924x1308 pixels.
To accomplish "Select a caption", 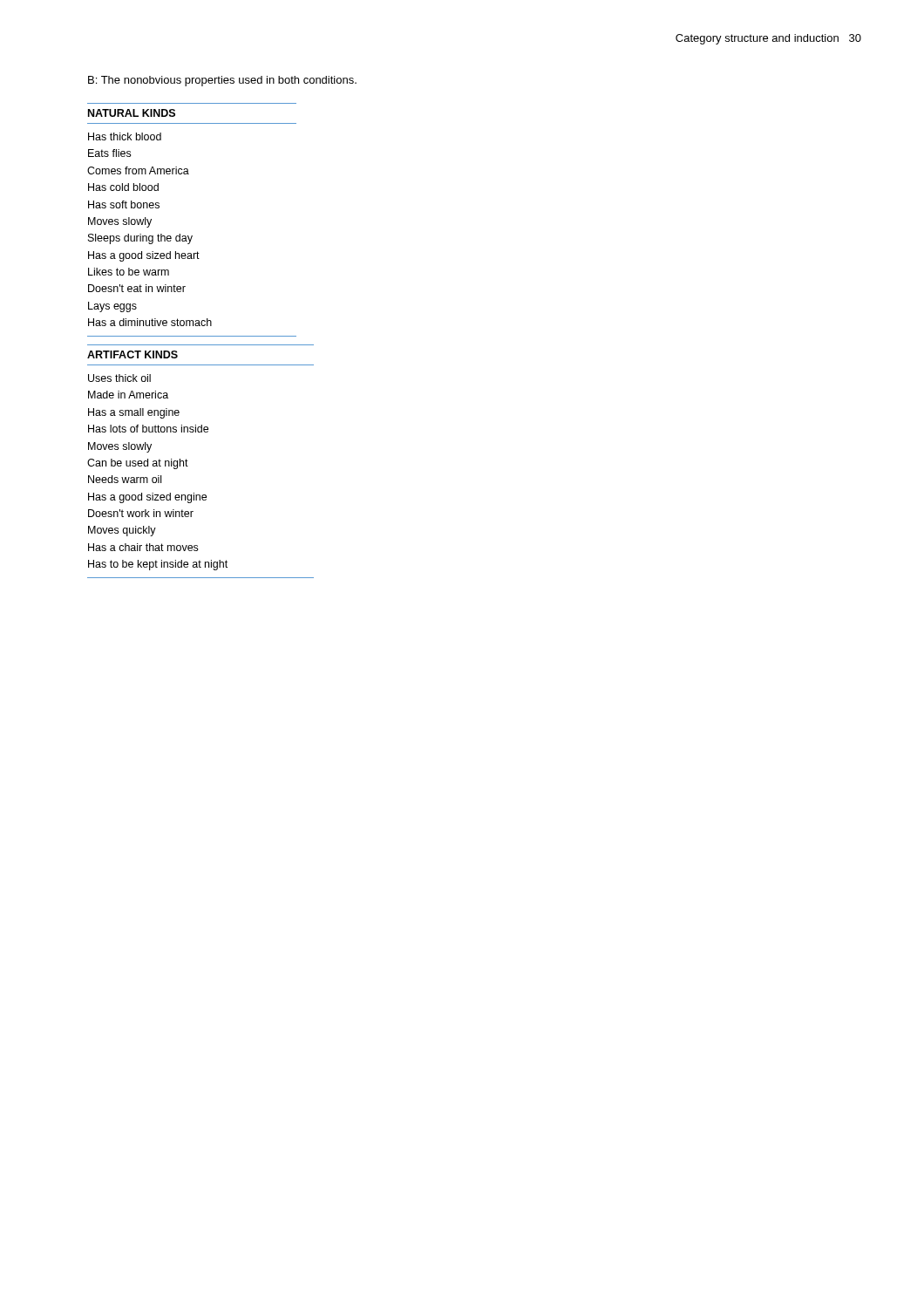I will click(222, 80).
